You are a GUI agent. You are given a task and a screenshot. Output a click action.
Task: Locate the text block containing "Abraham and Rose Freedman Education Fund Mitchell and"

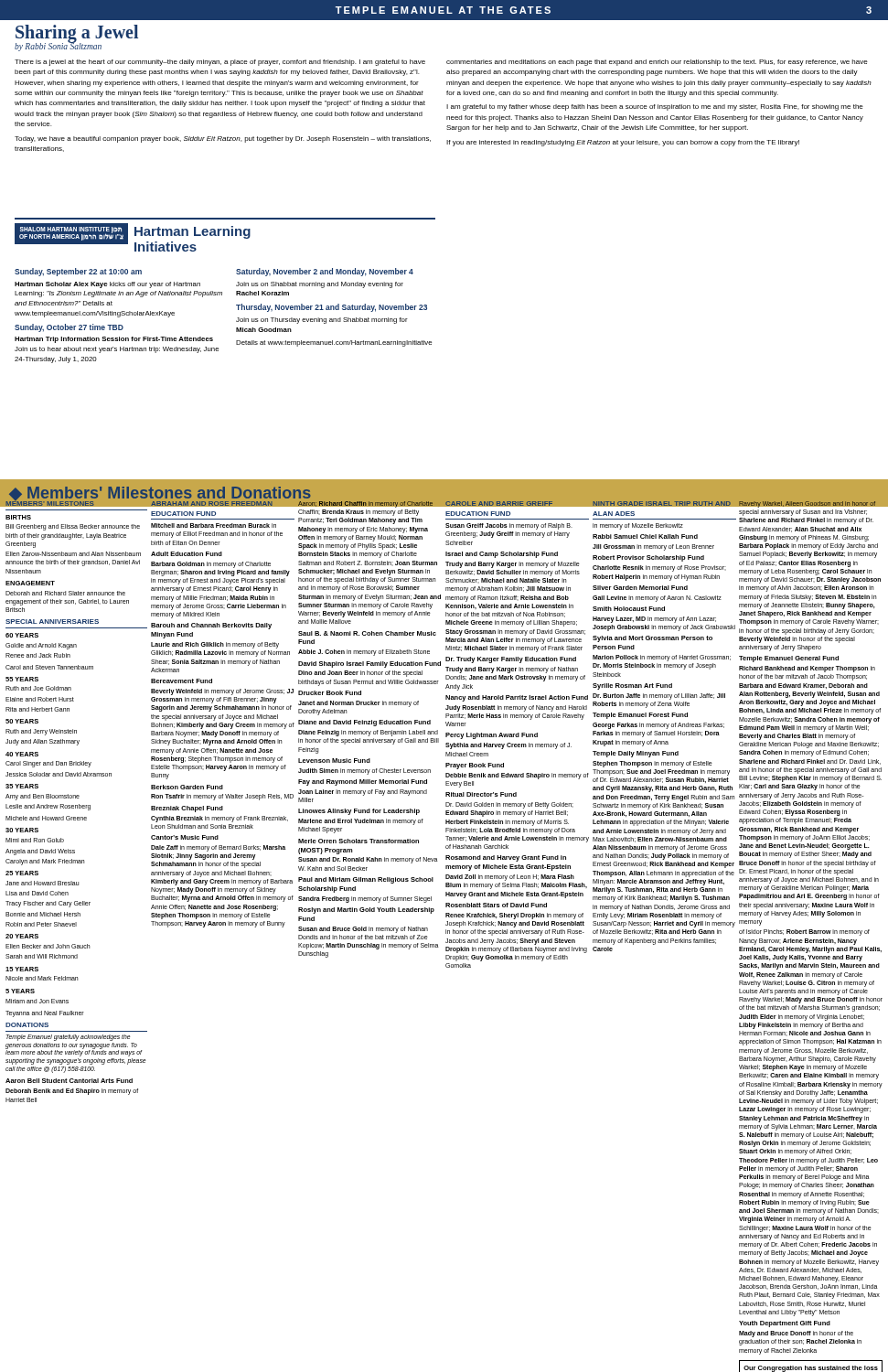point(223,714)
